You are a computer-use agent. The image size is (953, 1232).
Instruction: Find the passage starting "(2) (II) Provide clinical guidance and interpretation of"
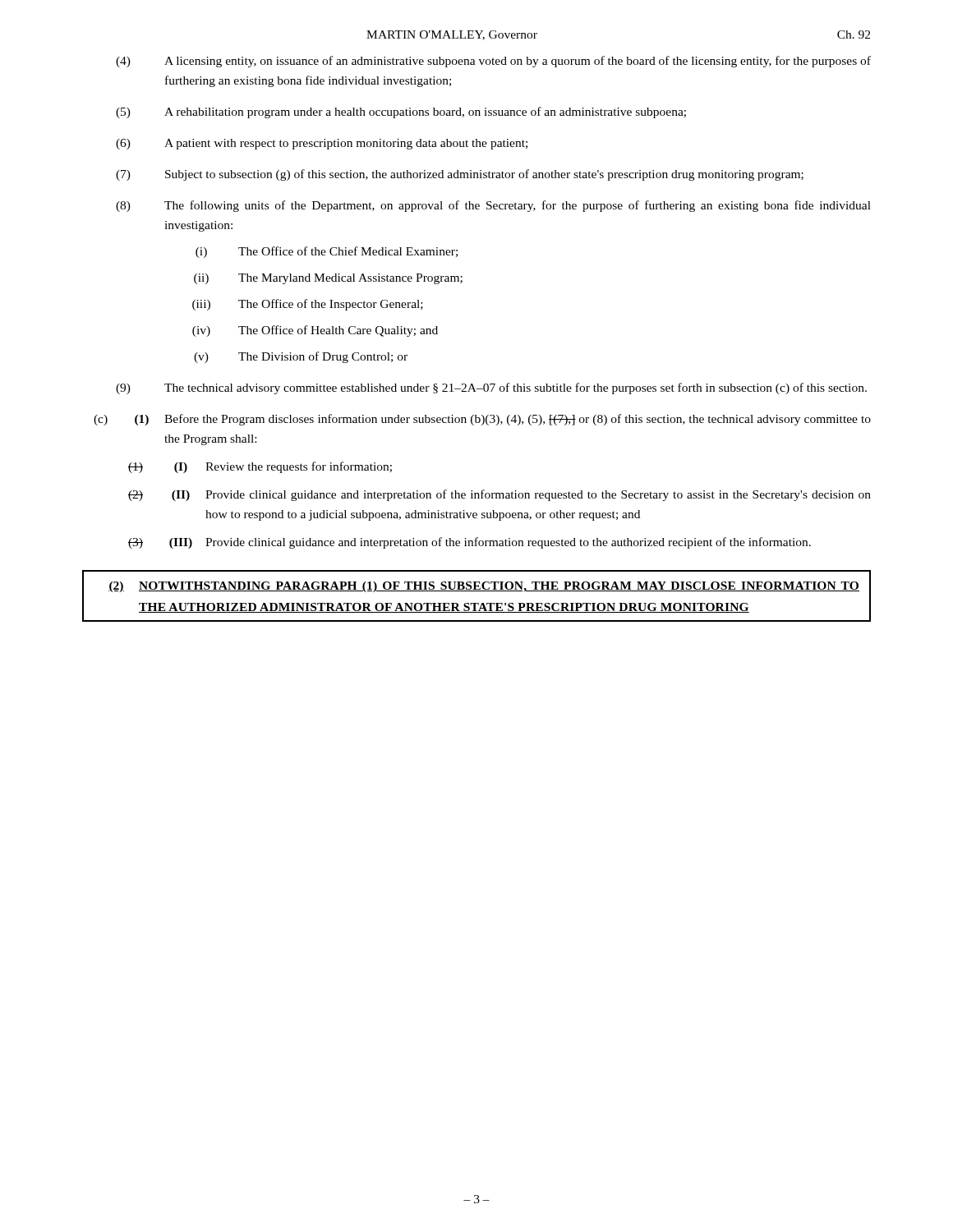tap(493, 505)
